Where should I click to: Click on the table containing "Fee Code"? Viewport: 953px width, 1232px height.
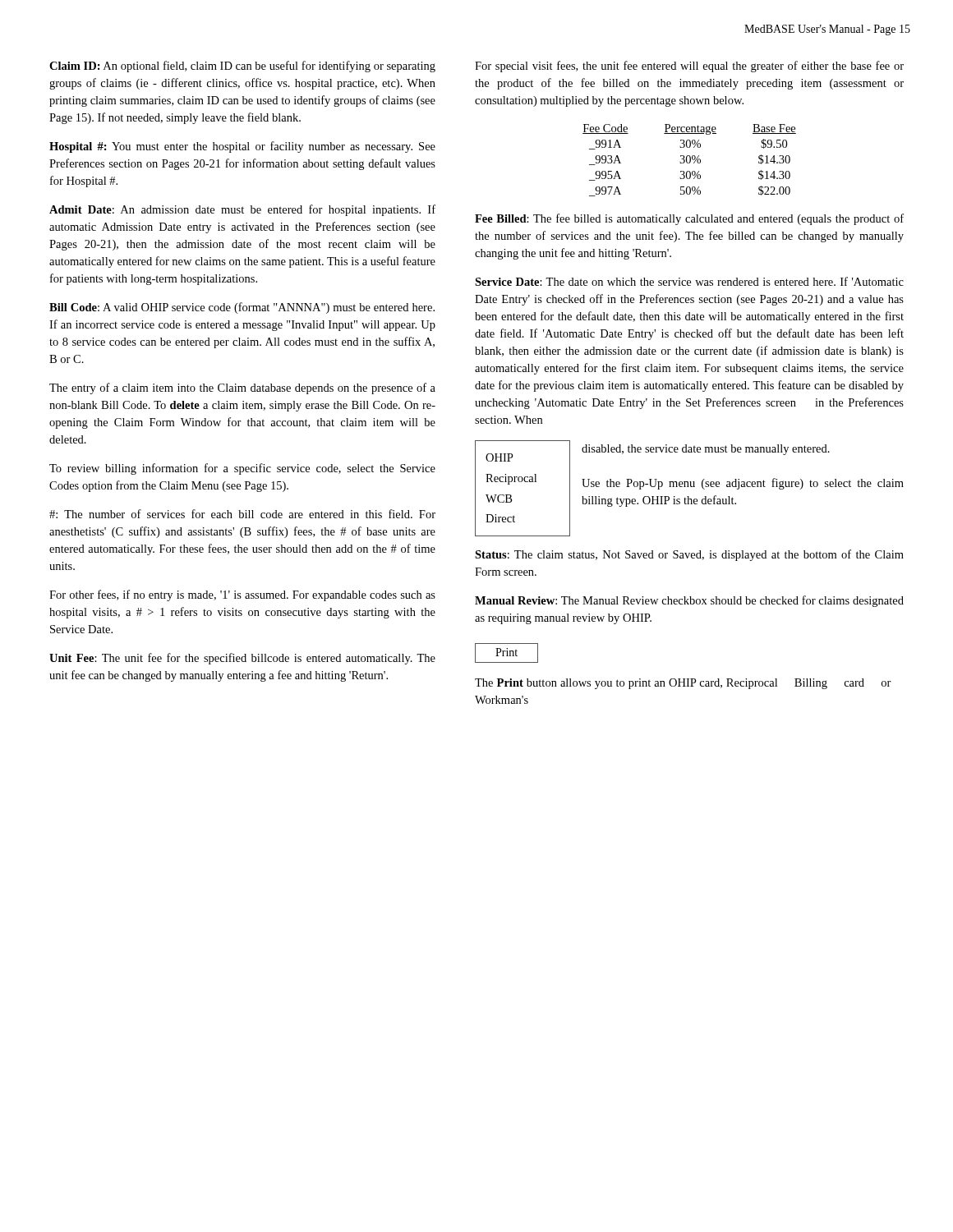(689, 160)
